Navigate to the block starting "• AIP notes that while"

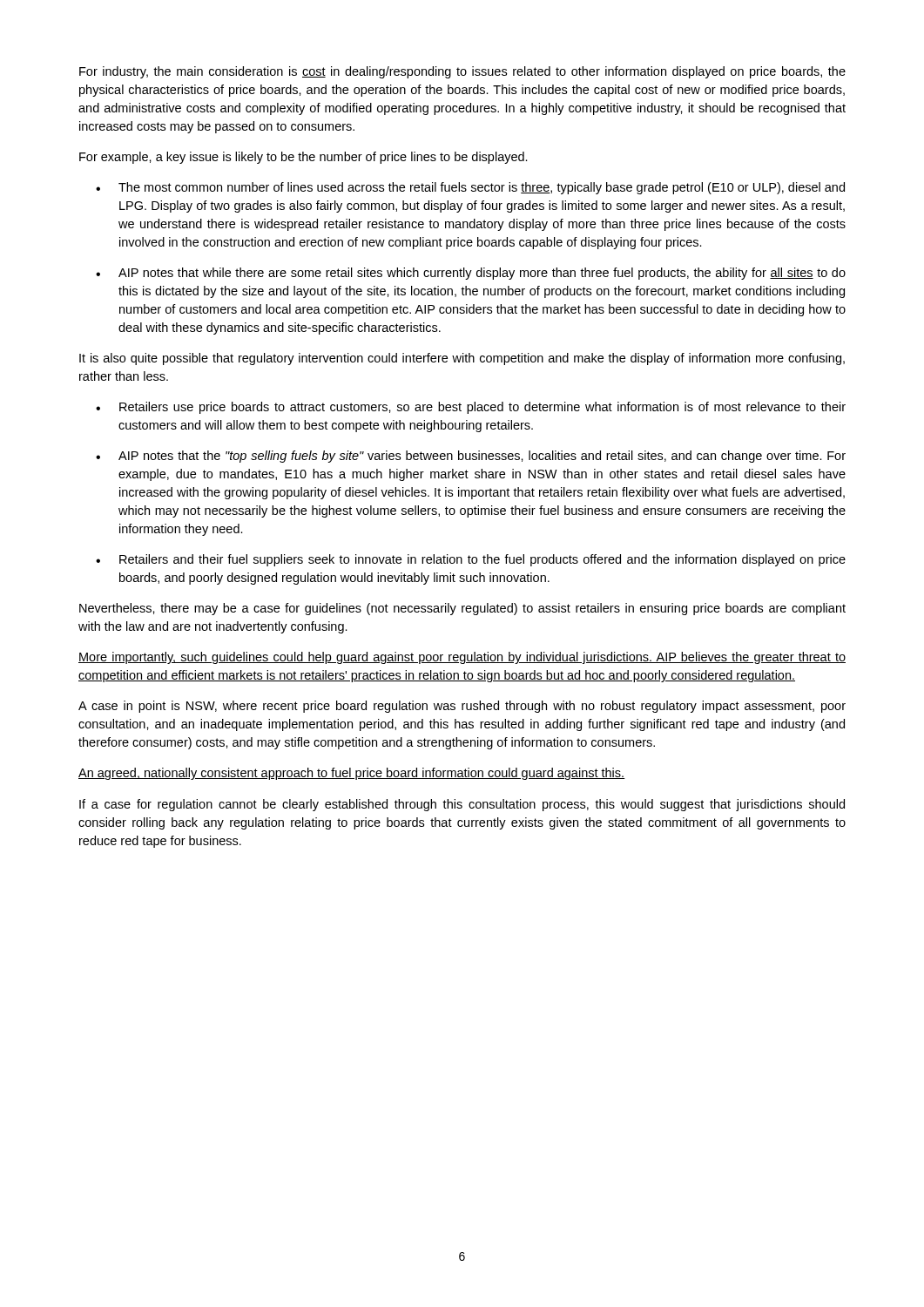coord(471,301)
